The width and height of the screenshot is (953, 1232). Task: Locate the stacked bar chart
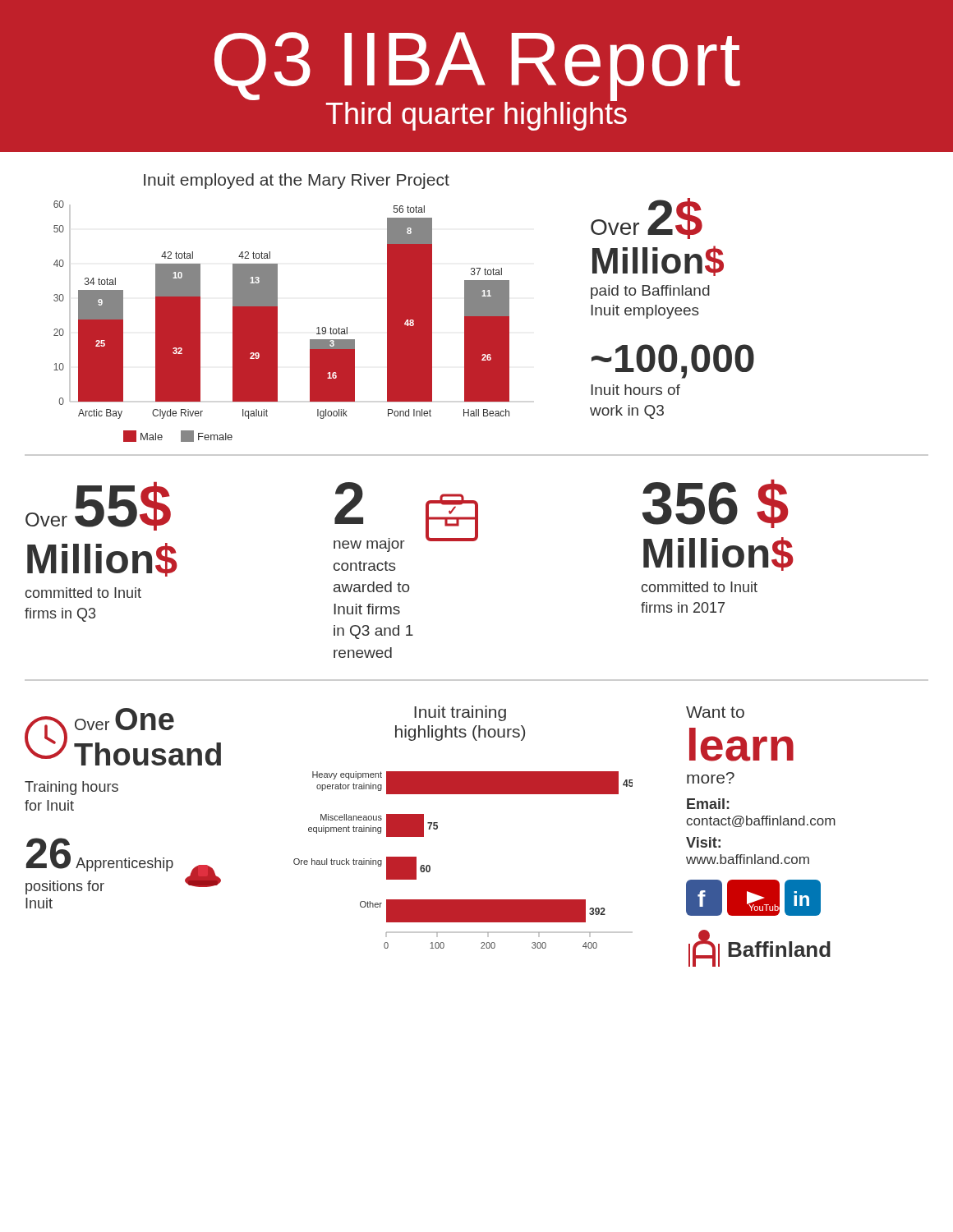(296, 319)
